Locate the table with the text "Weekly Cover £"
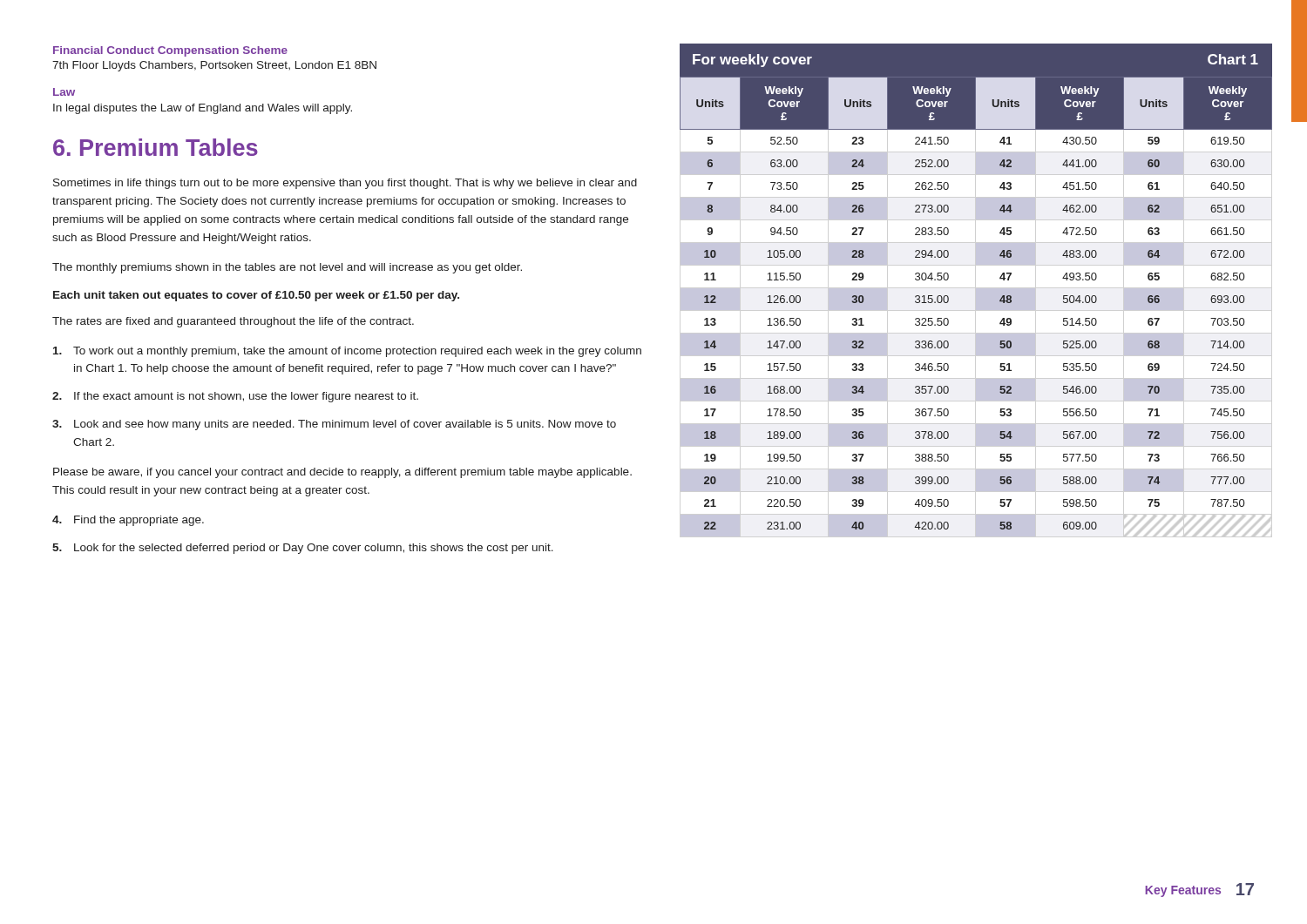This screenshot has width=1307, height=924. pyautogui.click(x=976, y=290)
